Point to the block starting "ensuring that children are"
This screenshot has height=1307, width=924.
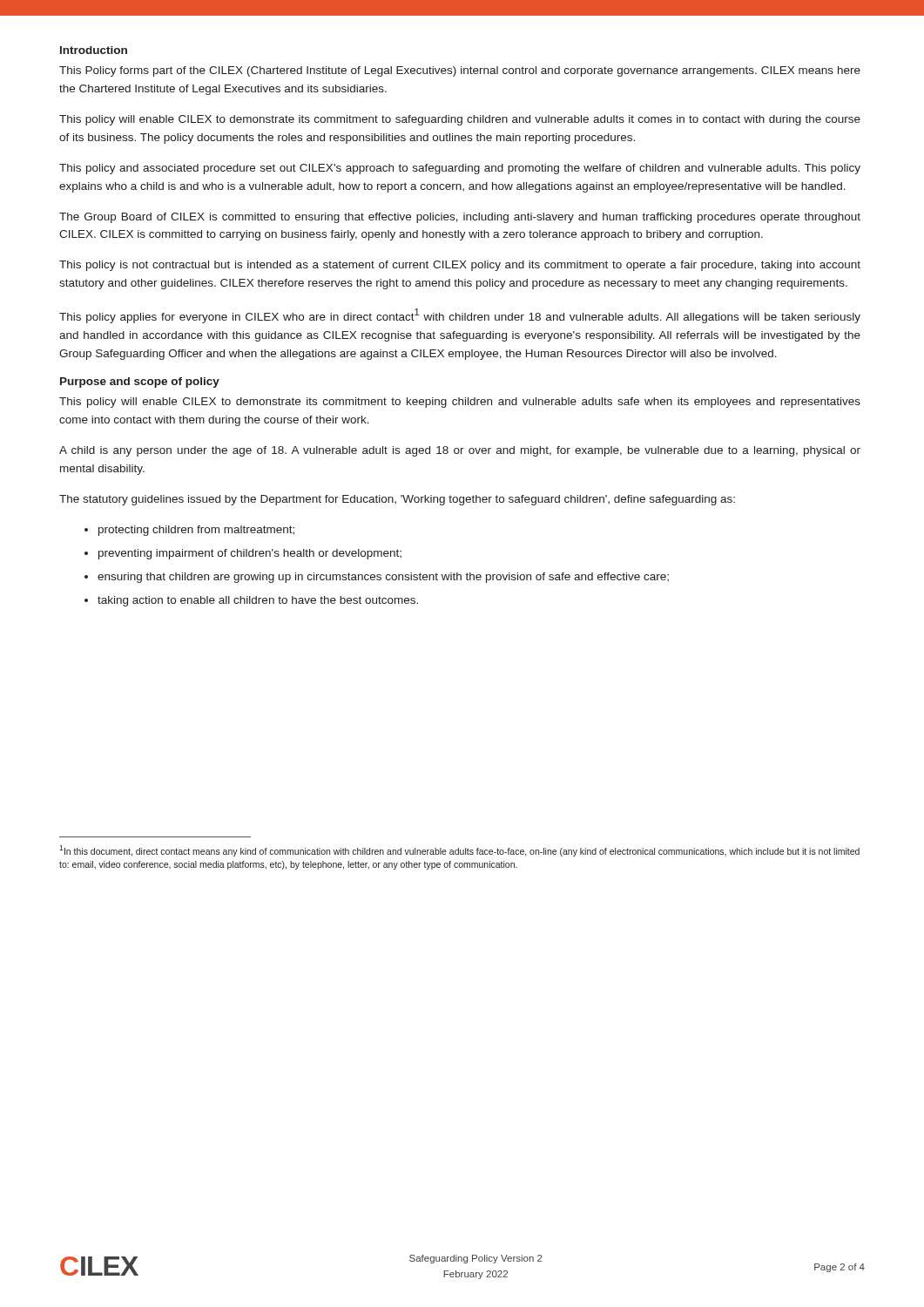pyautogui.click(x=384, y=576)
